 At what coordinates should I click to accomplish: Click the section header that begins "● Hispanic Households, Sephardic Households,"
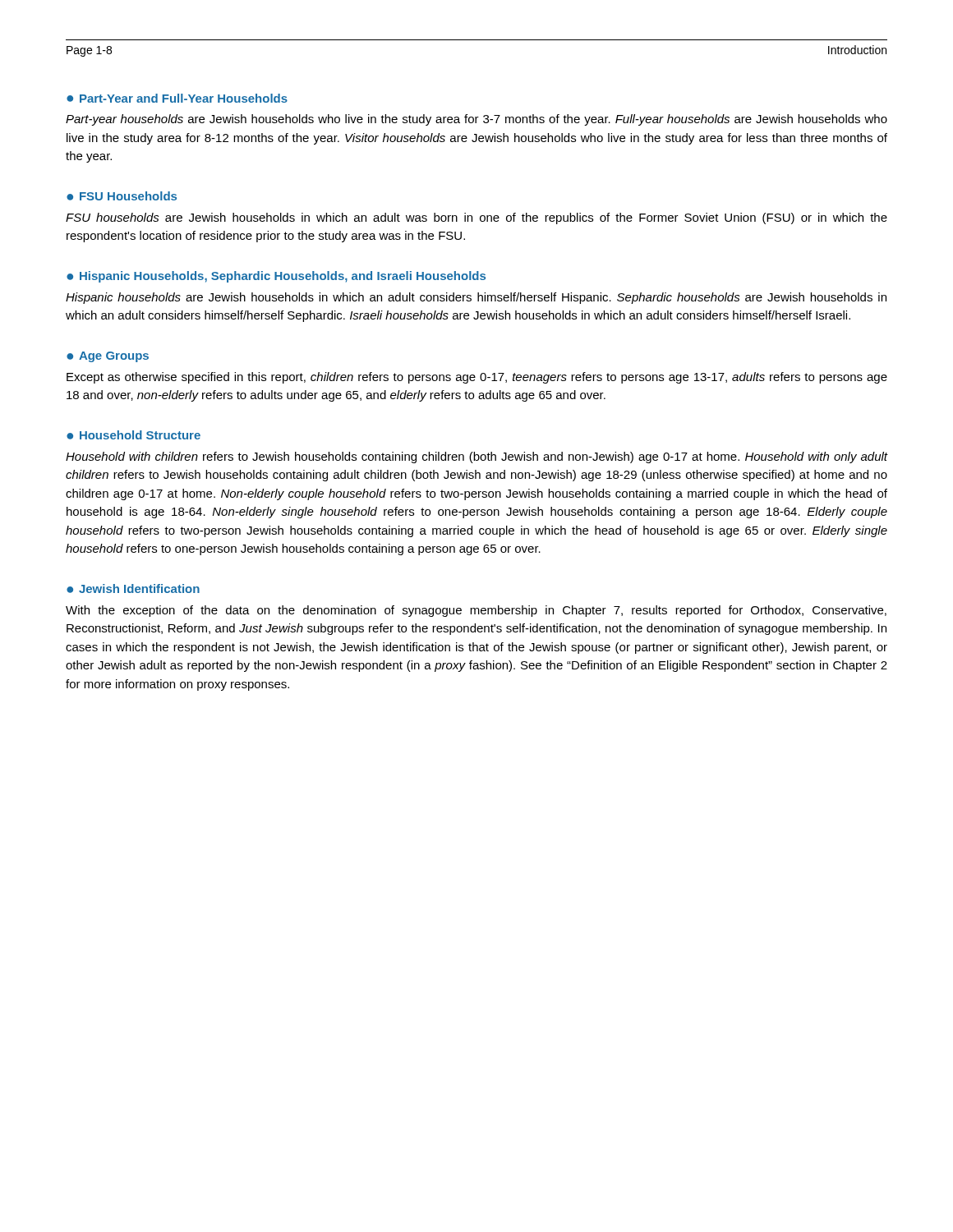click(276, 276)
